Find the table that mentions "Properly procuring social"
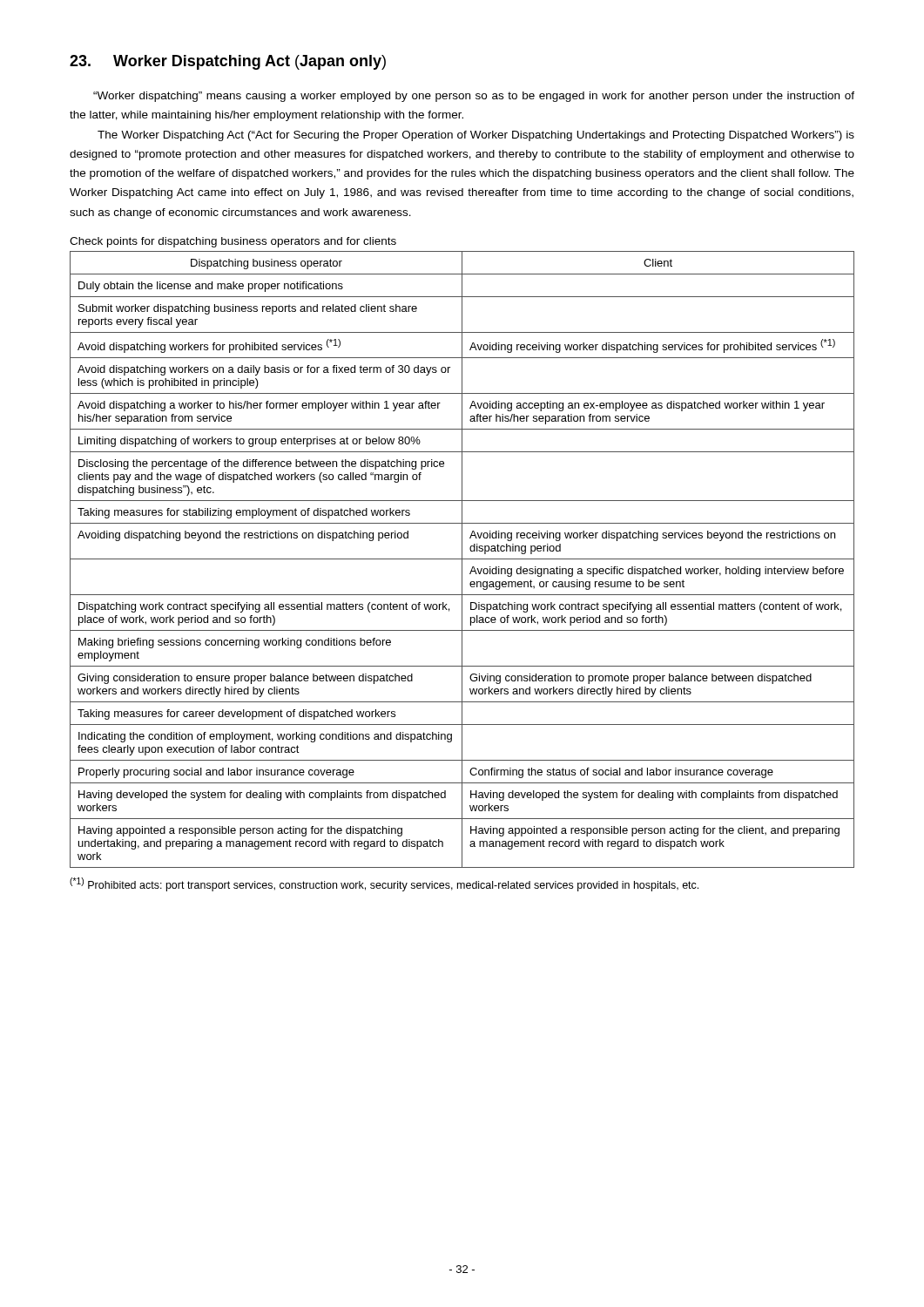 tap(462, 559)
